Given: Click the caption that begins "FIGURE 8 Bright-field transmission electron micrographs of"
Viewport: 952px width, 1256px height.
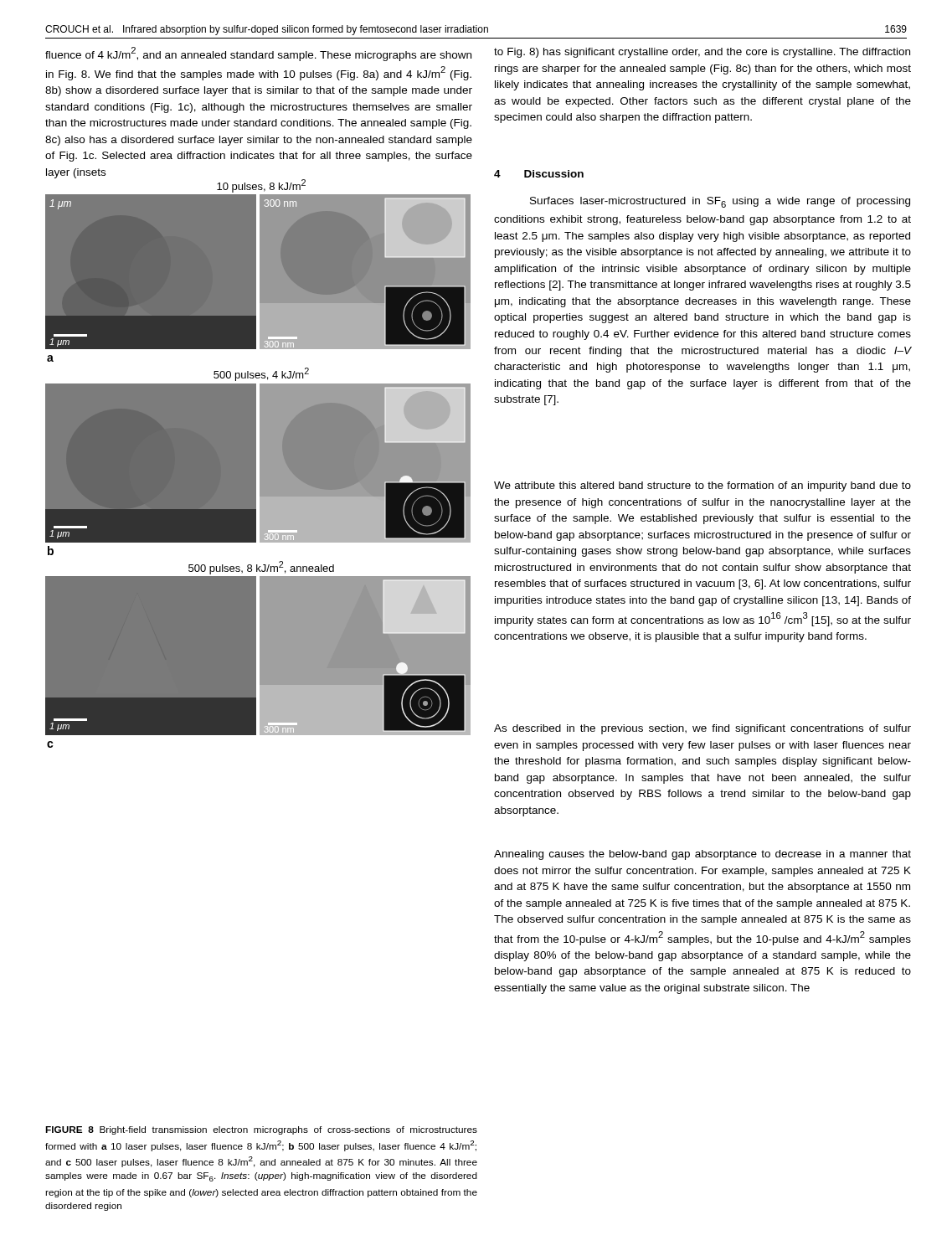Looking at the screenshot, I should tap(261, 1168).
